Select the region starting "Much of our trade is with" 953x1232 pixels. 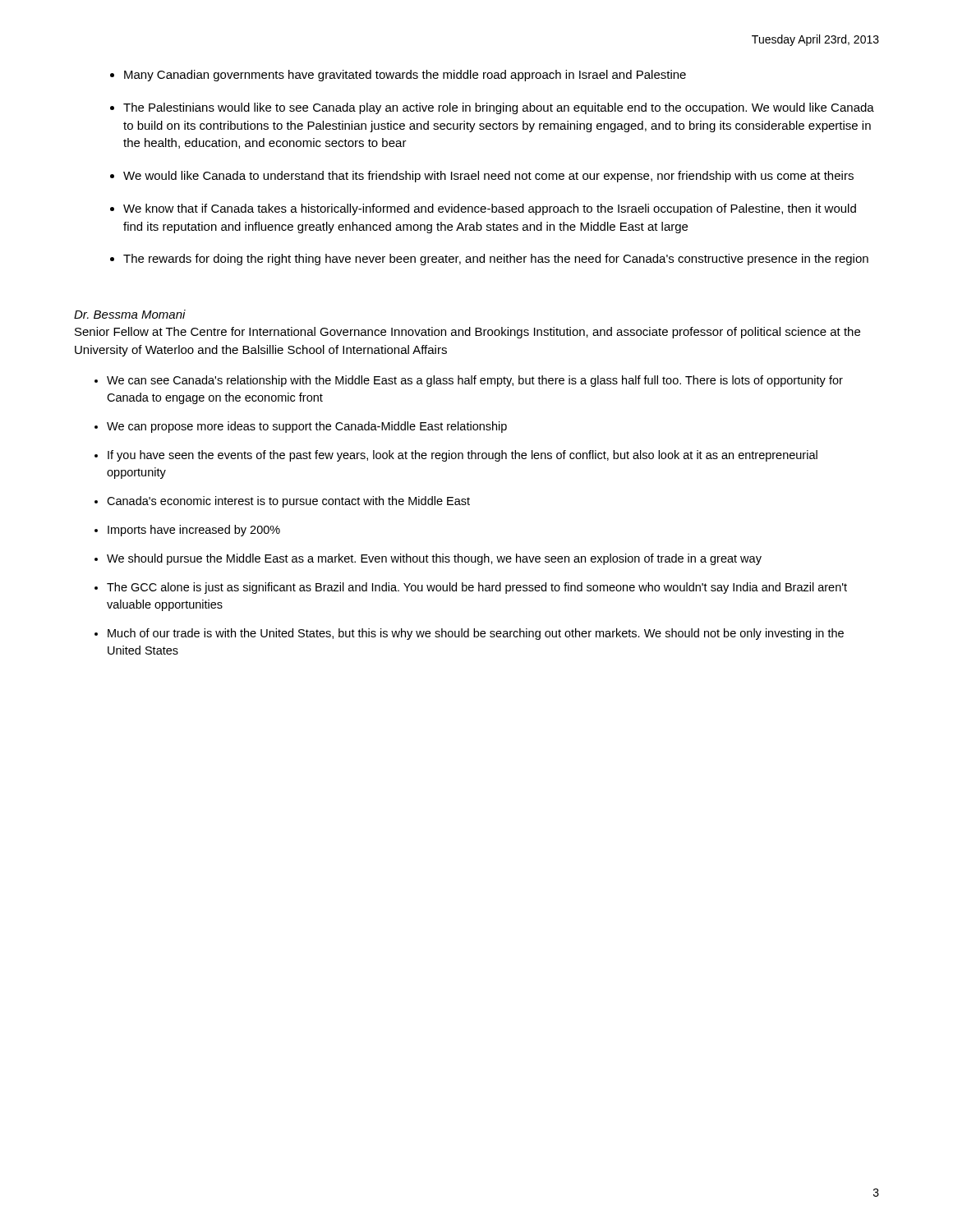[476, 642]
